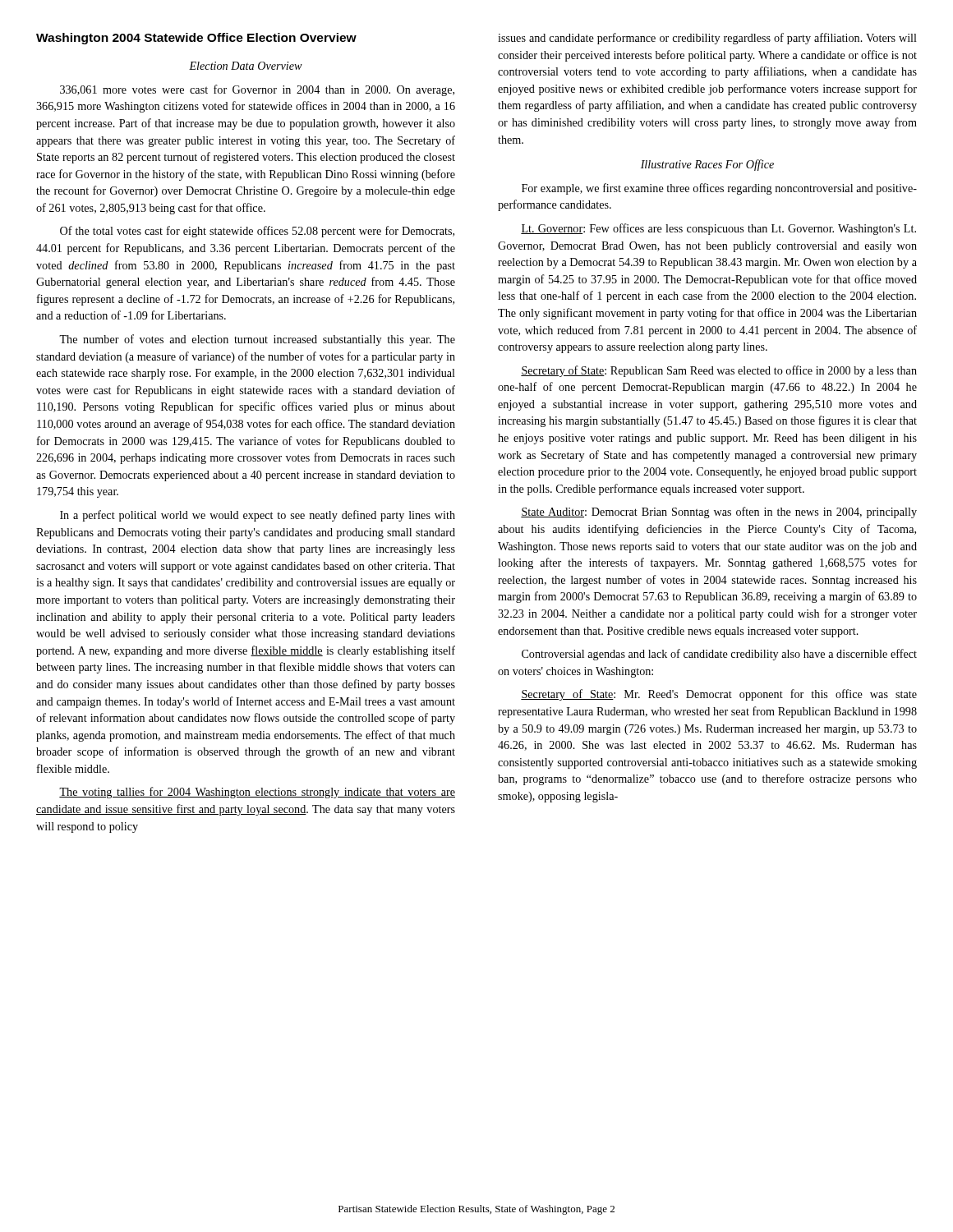Where is the passage that starts "Secretary of State: Republican Sam Reed was elected"?

pos(707,430)
